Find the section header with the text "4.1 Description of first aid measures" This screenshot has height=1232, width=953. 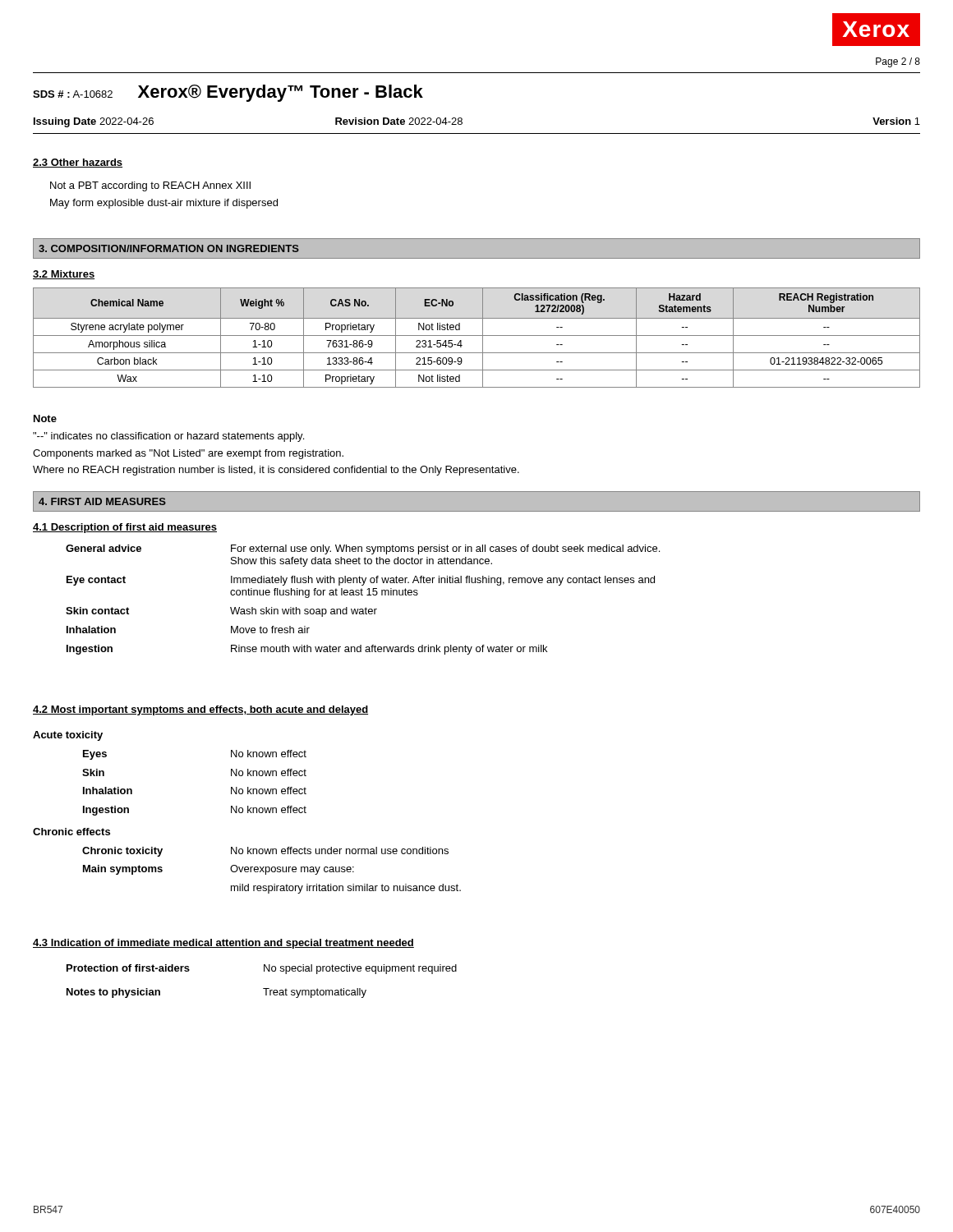click(x=125, y=527)
